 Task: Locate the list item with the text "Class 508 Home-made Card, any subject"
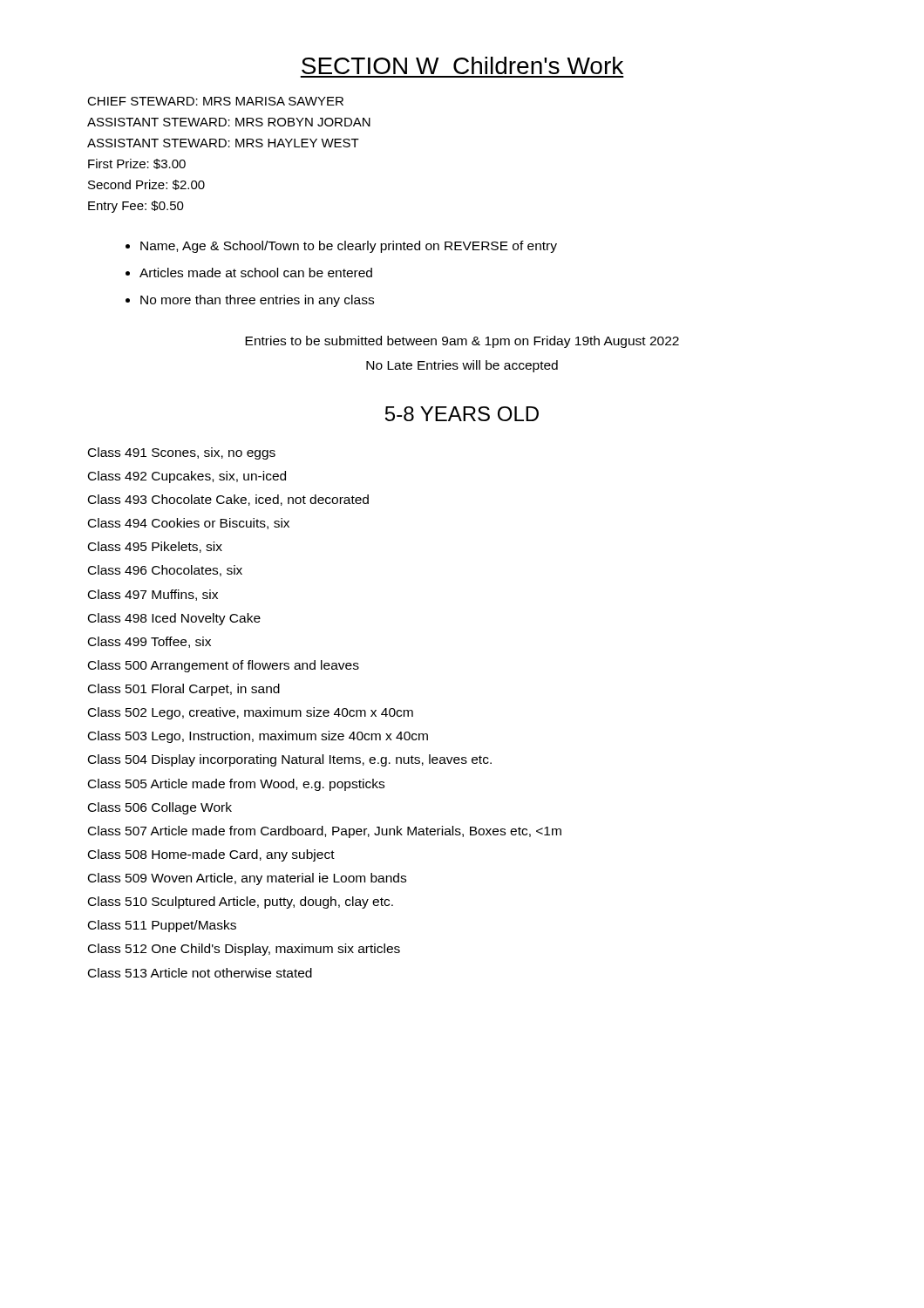click(x=211, y=855)
